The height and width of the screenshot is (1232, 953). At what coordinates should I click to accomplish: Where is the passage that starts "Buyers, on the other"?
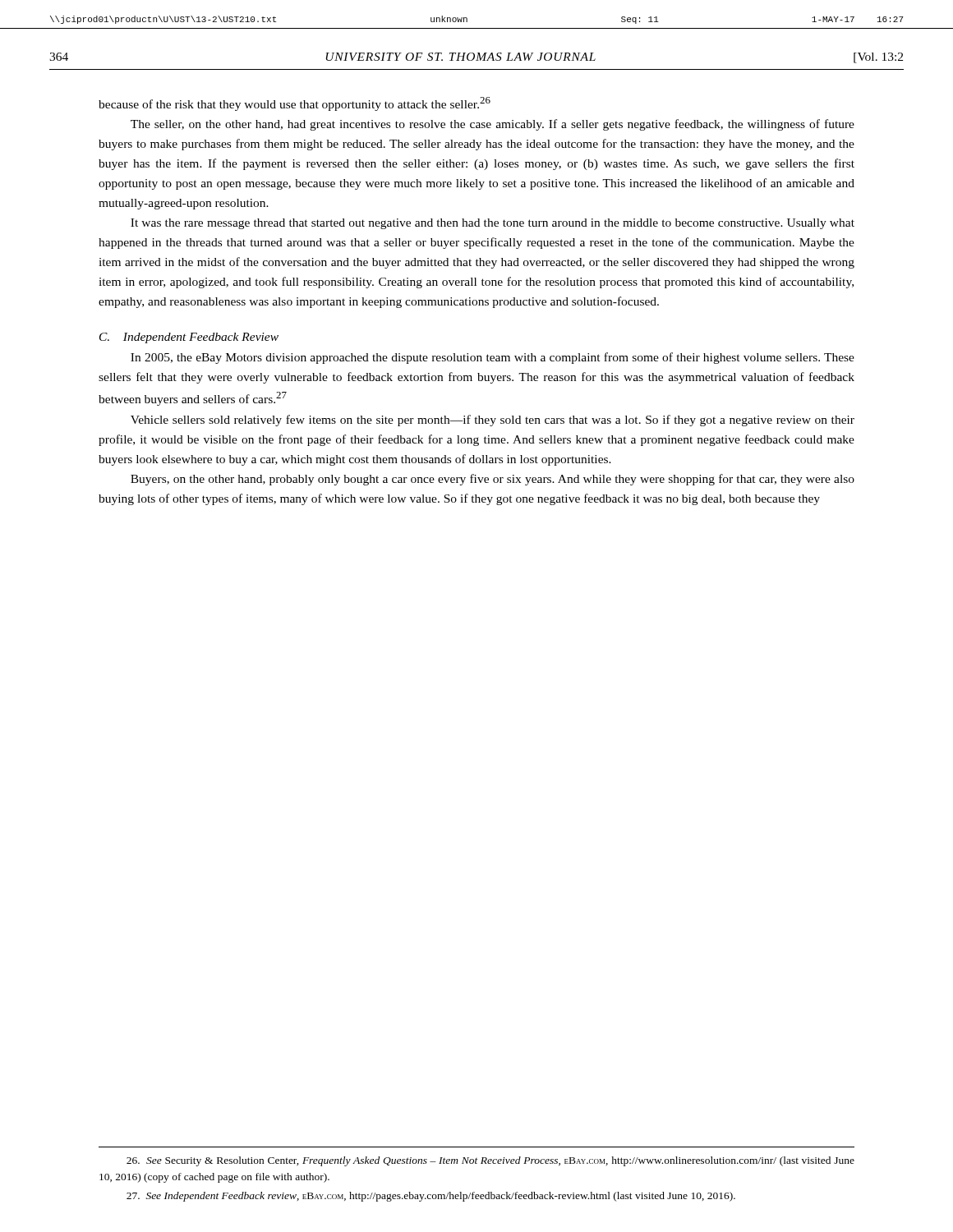tap(476, 488)
